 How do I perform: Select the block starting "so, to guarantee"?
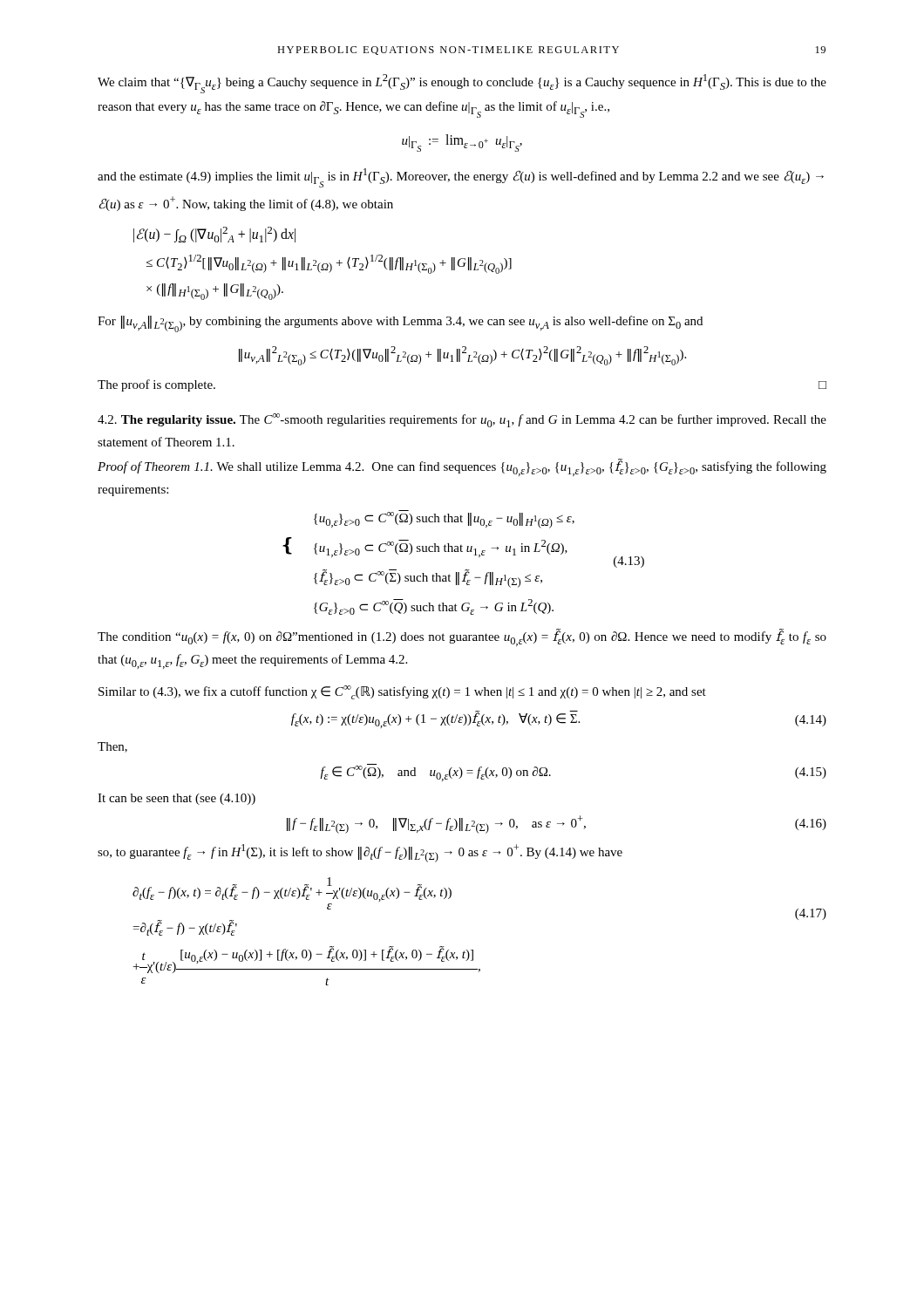[360, 852]
